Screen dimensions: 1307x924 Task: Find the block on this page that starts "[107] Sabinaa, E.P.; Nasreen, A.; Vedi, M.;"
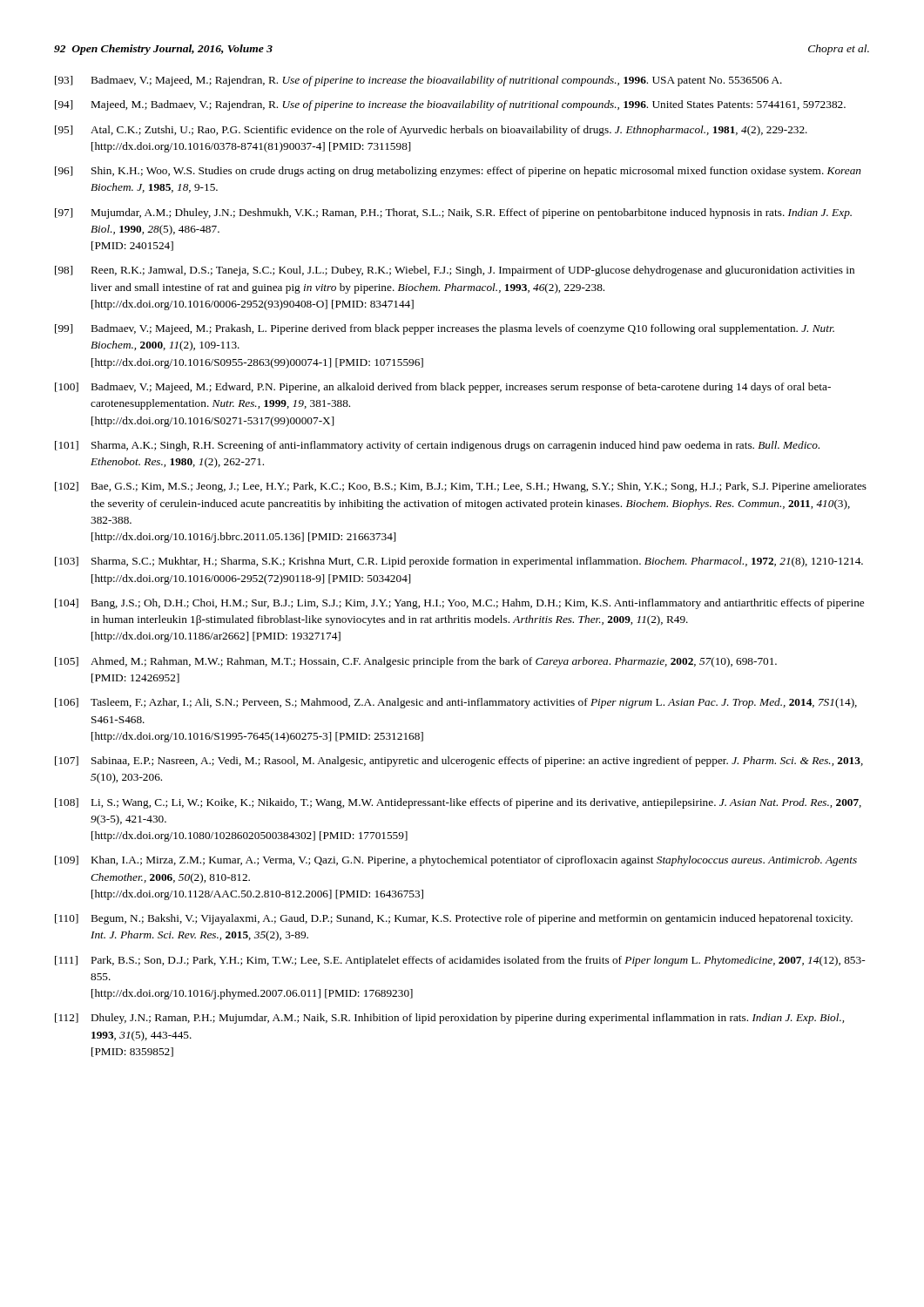[462, 769]
